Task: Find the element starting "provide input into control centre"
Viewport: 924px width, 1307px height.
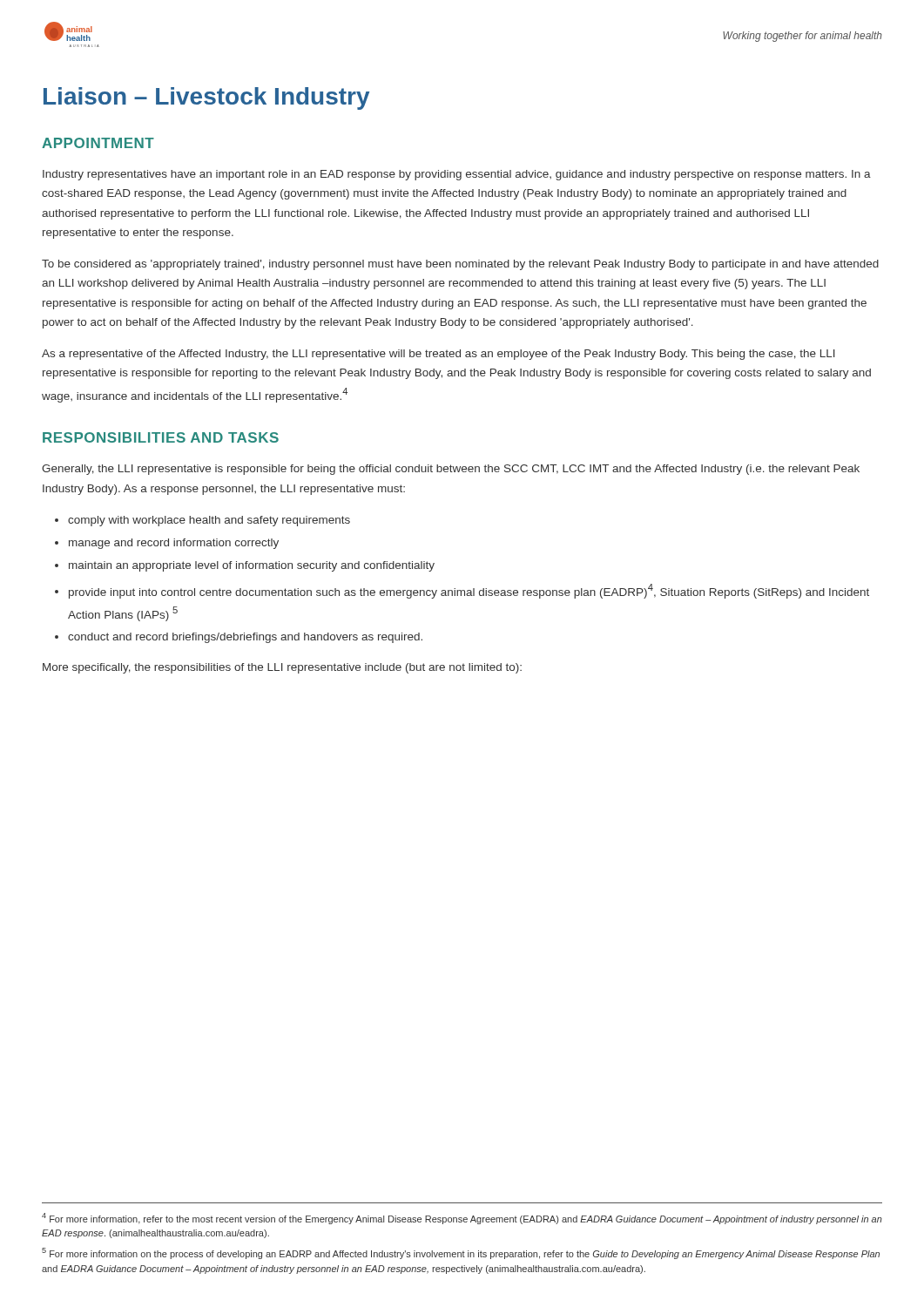Action: pos(469,601)
